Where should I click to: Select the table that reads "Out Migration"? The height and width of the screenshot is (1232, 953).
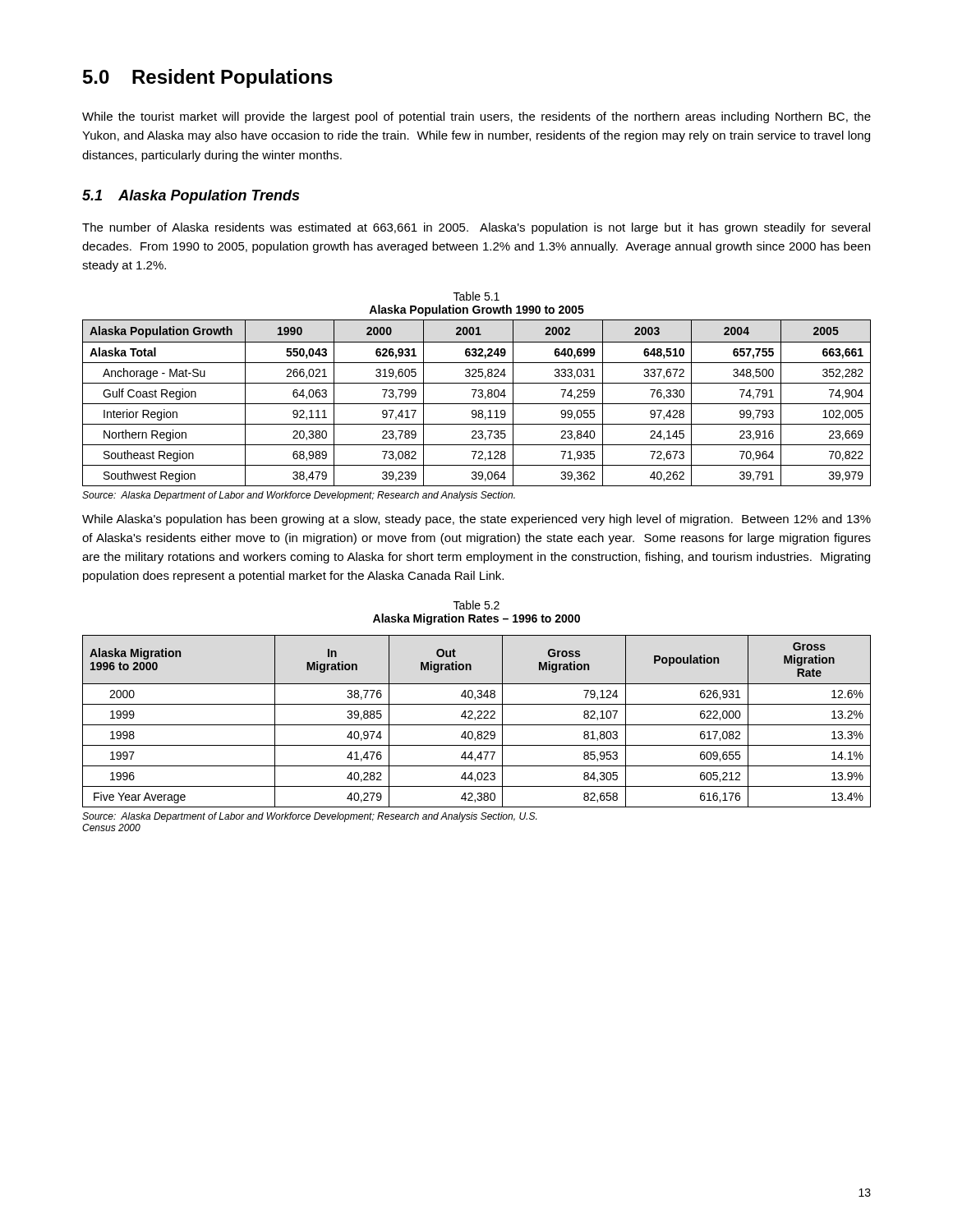coord(476,721)
